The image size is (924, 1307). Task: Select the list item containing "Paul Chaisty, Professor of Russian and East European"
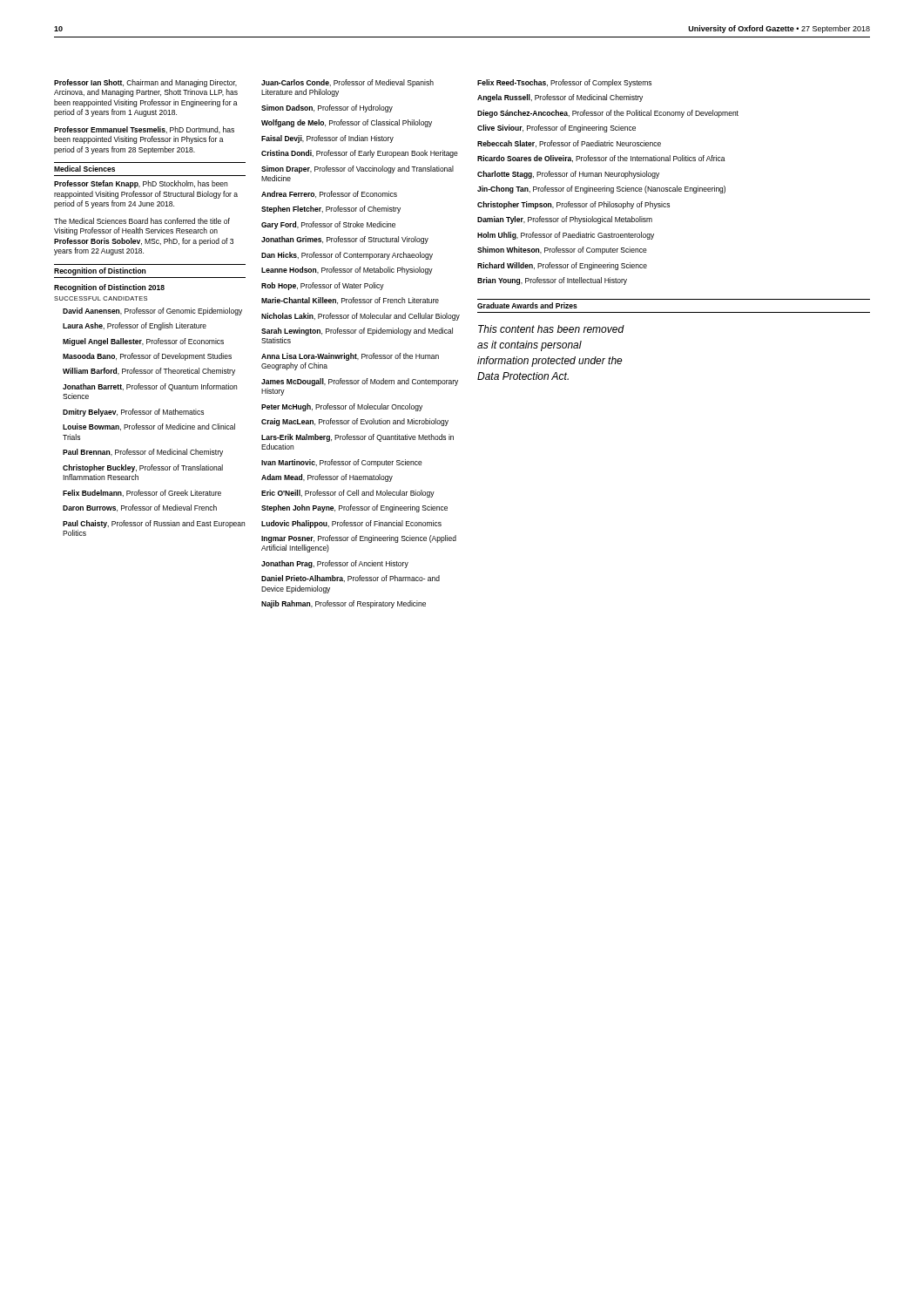[x=154, y=529]
